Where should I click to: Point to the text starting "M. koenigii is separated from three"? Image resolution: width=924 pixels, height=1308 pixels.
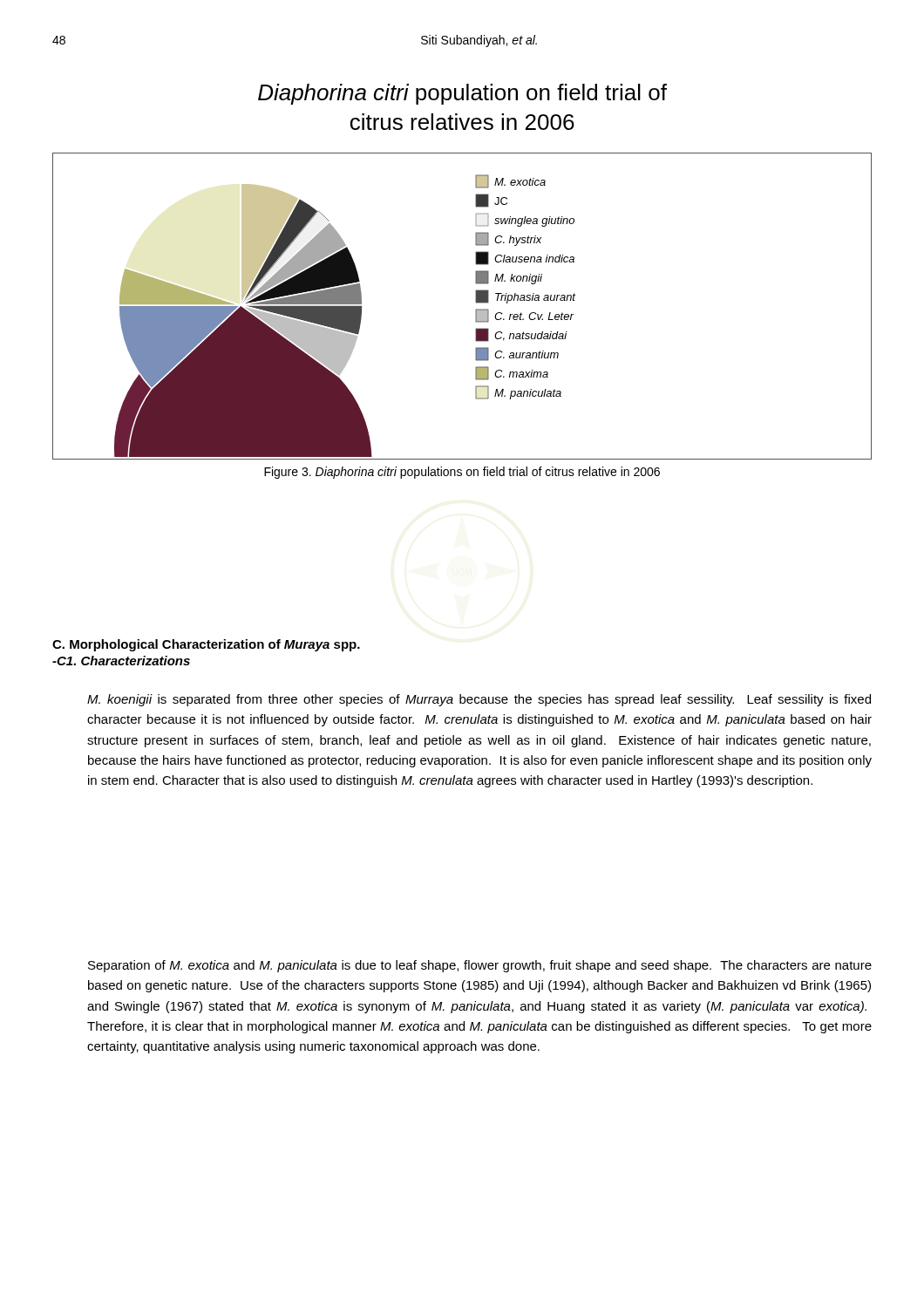pos(479,740)
